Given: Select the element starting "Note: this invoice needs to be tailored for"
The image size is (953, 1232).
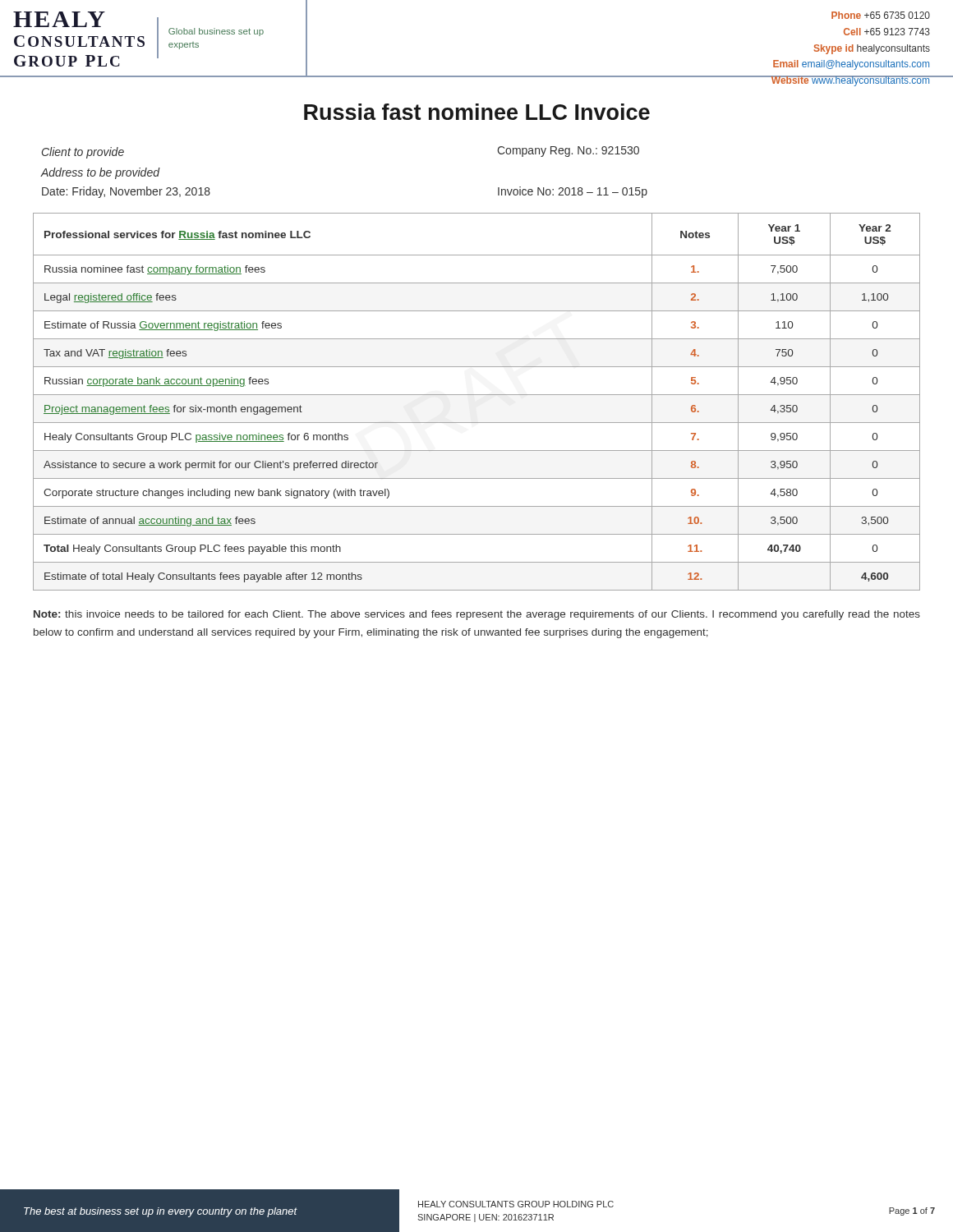Looking at the screenshot, I should tap(476, 623).
